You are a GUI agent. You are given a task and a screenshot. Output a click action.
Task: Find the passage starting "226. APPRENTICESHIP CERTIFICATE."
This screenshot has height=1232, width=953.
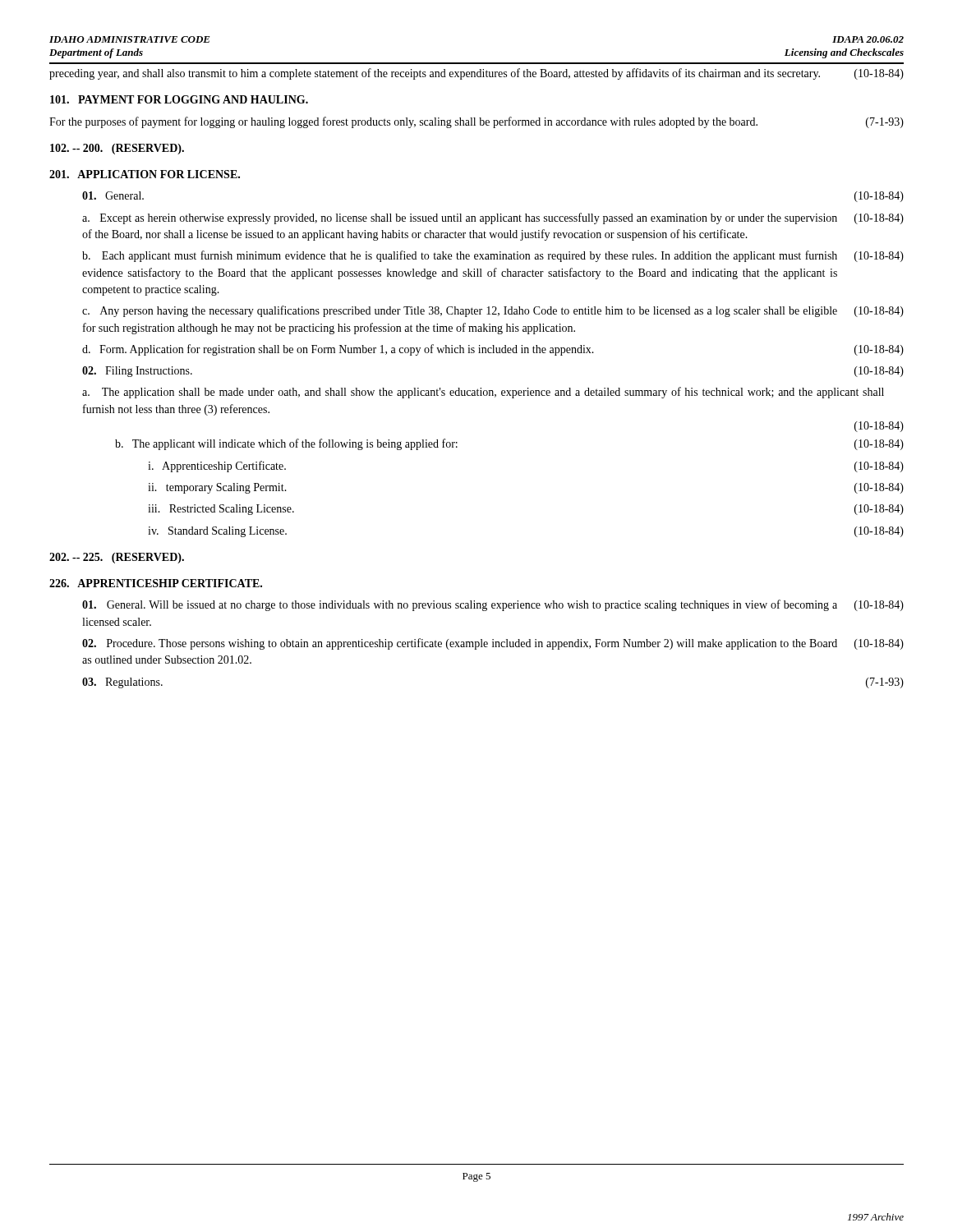156,584
